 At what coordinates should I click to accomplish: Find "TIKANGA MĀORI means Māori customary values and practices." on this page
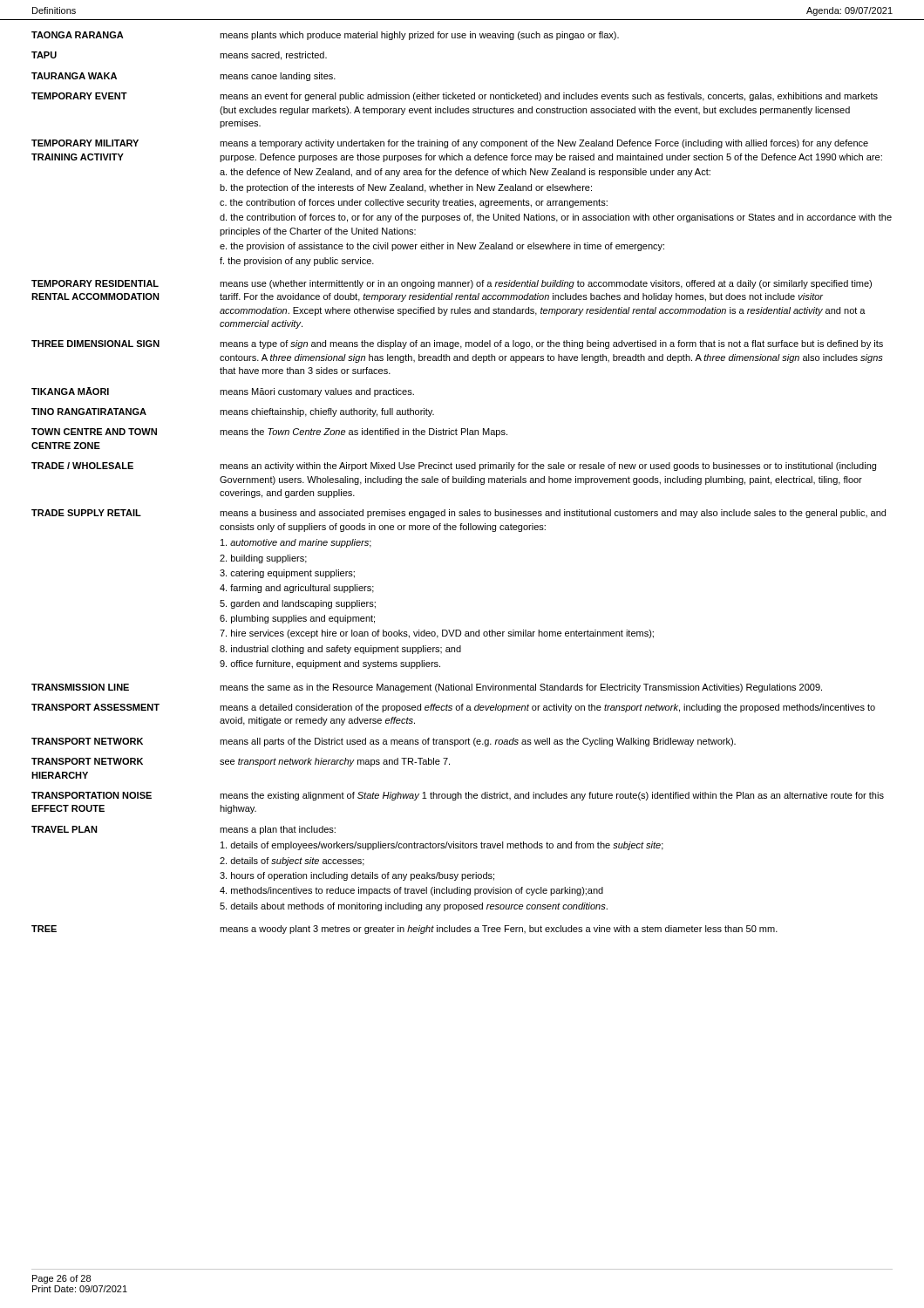tap(223, 392)
